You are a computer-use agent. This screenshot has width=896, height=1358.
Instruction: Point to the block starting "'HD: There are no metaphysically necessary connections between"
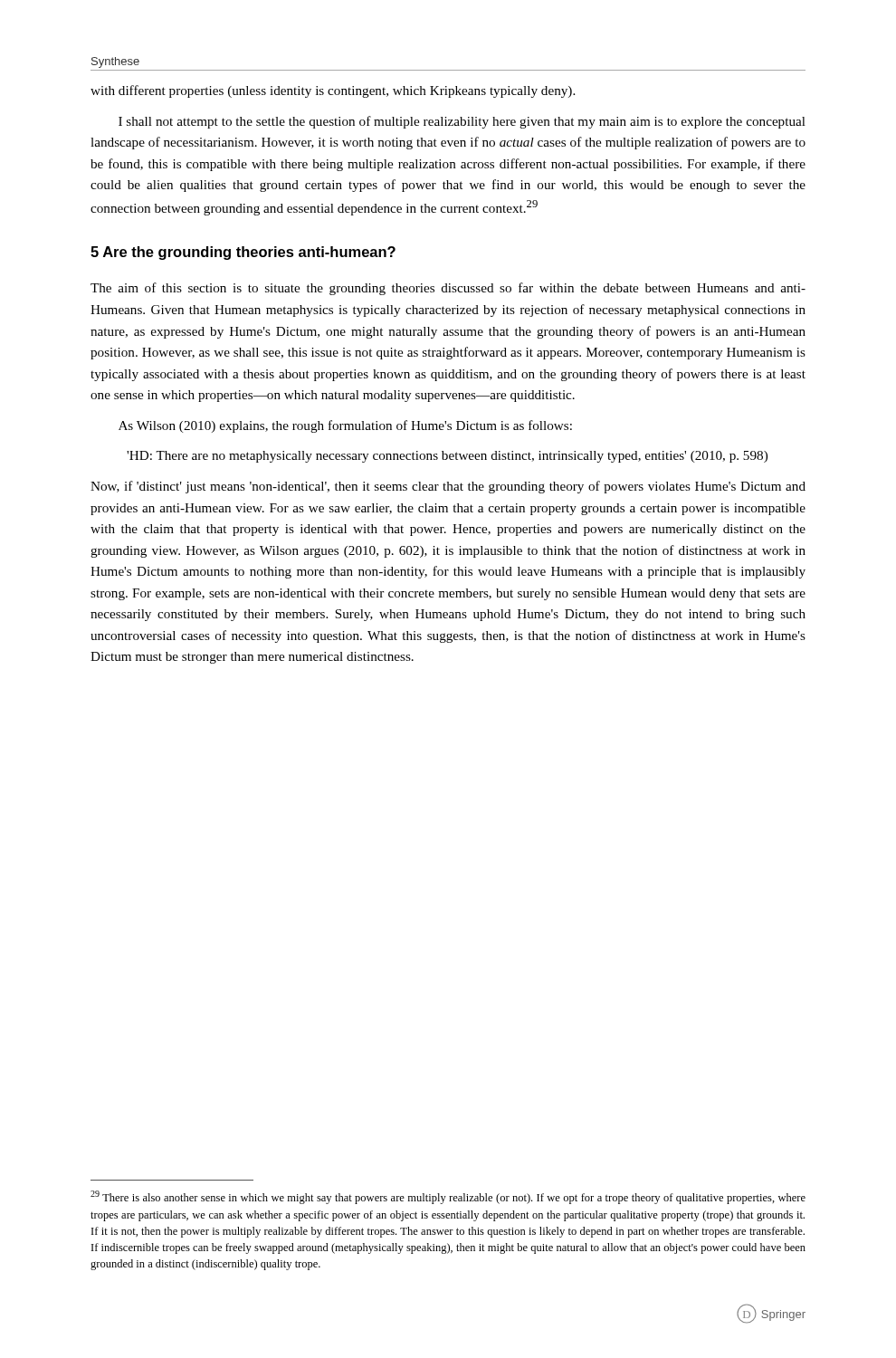coord(447,455)
